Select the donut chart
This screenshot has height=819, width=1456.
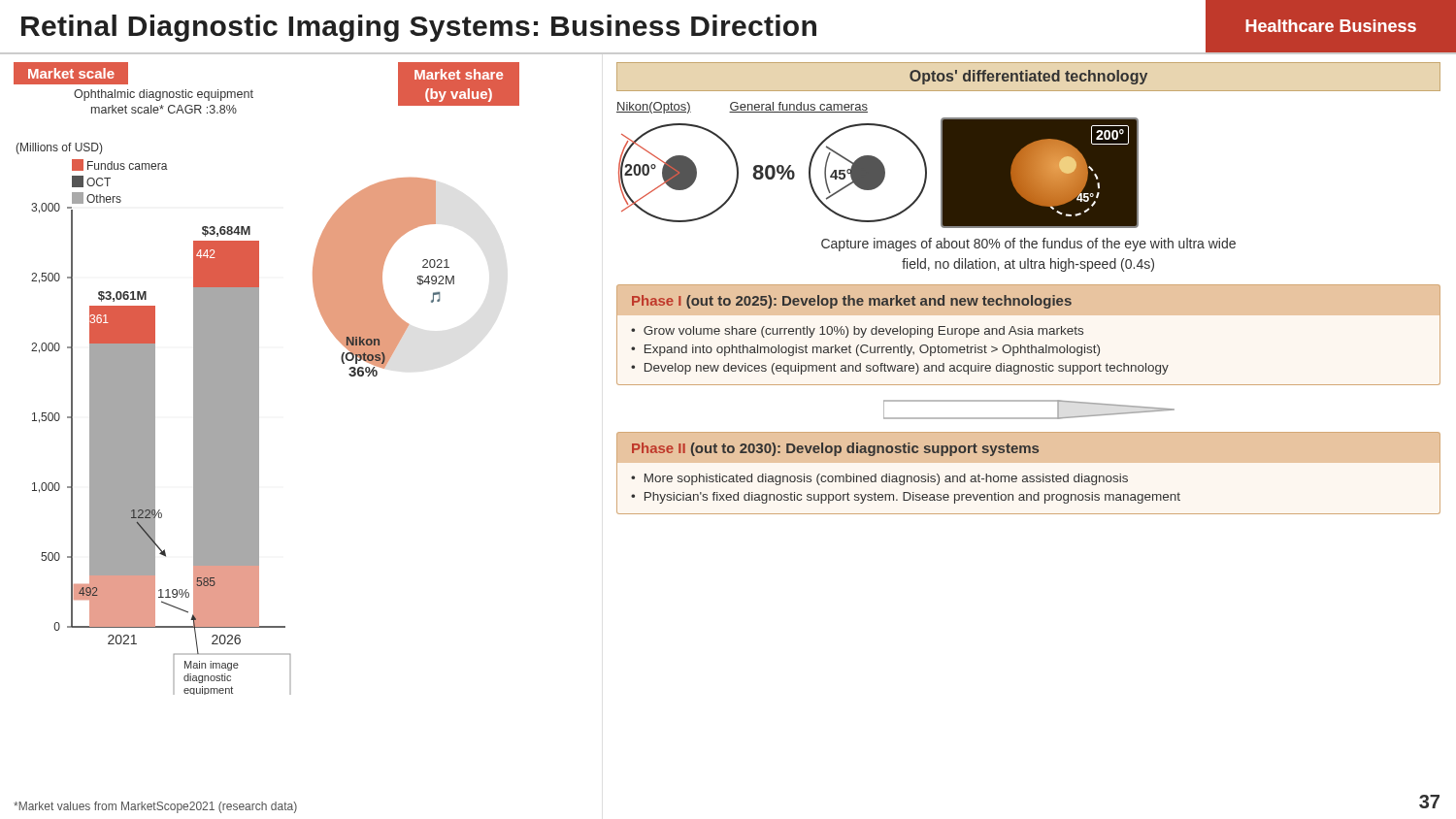(436, 274)
